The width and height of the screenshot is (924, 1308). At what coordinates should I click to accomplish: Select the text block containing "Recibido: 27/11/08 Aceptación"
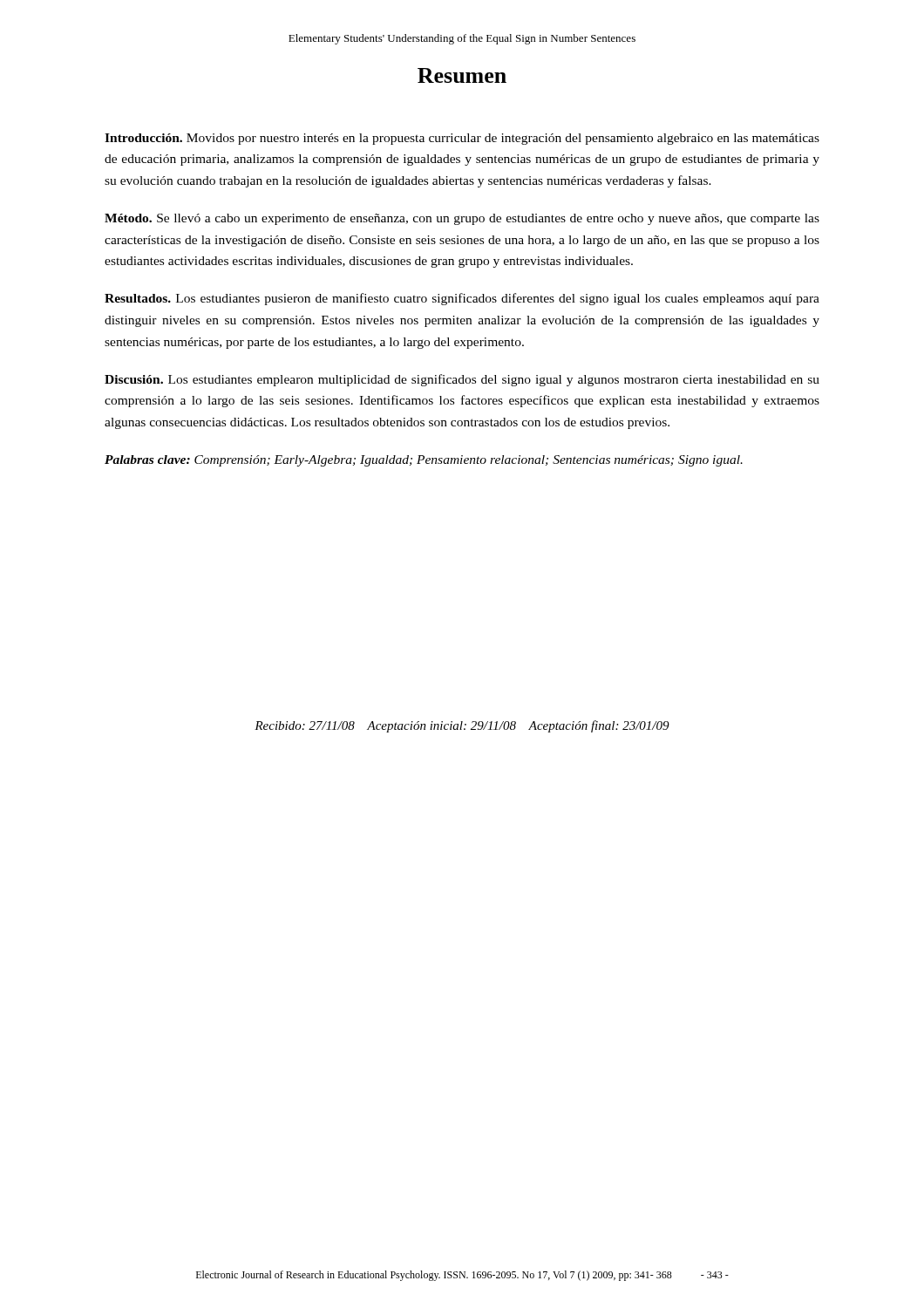[x=462, y=725]
